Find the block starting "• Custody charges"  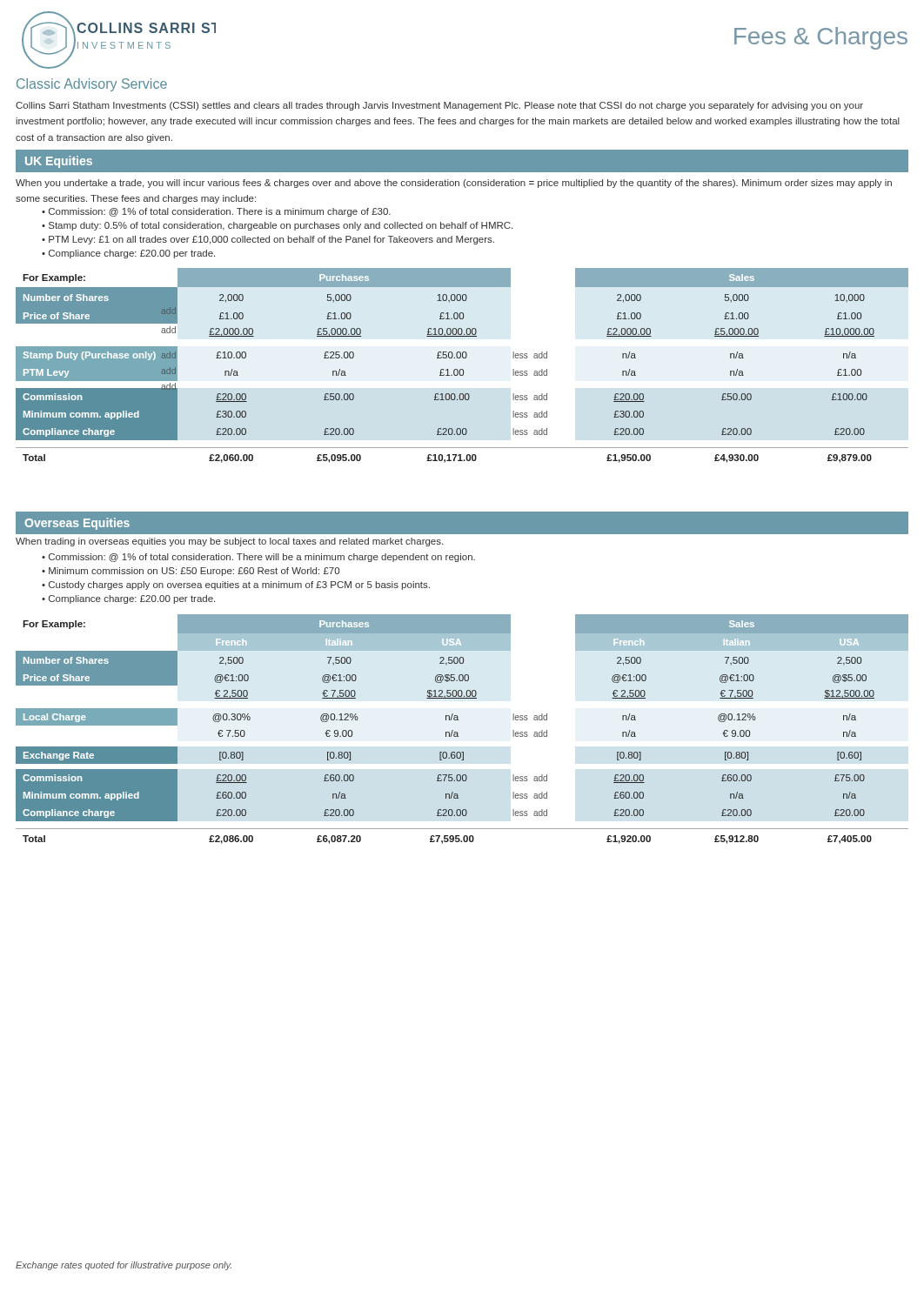[236, 585]
